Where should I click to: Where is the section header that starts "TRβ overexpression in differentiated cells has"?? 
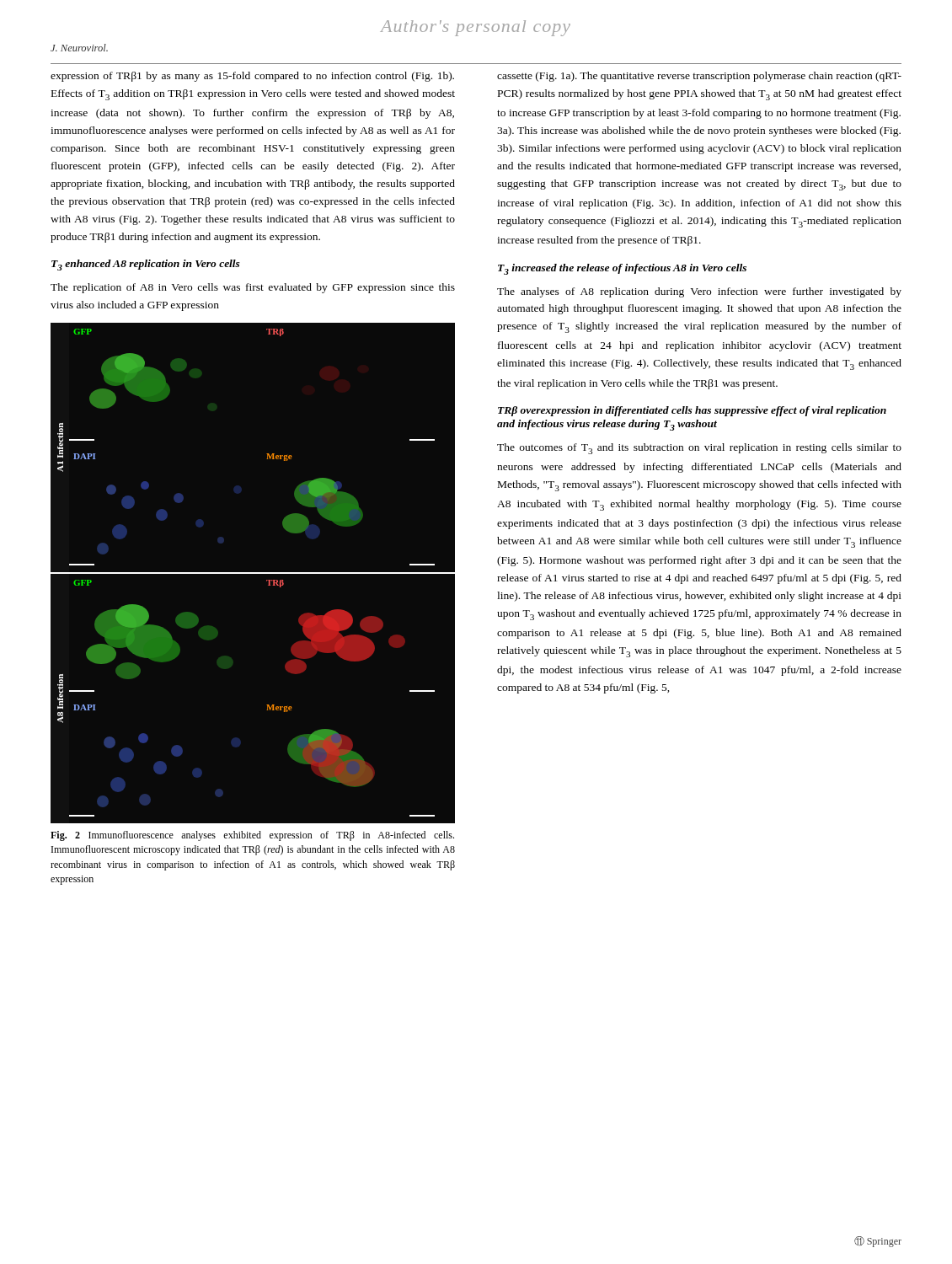point(692,418)
